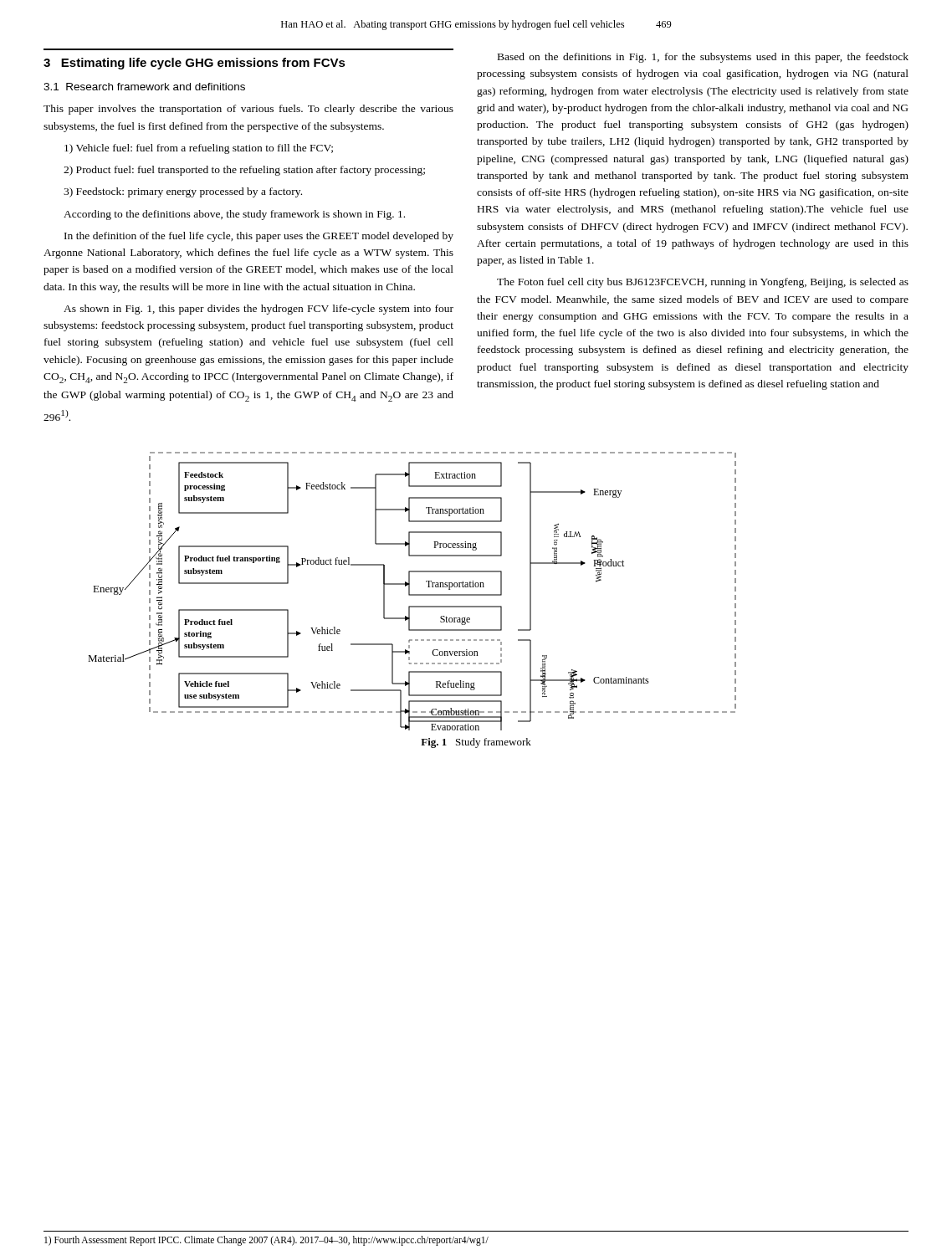Locate the block of text that opens with "1) Vehicle fuel: fuel"

248,148
